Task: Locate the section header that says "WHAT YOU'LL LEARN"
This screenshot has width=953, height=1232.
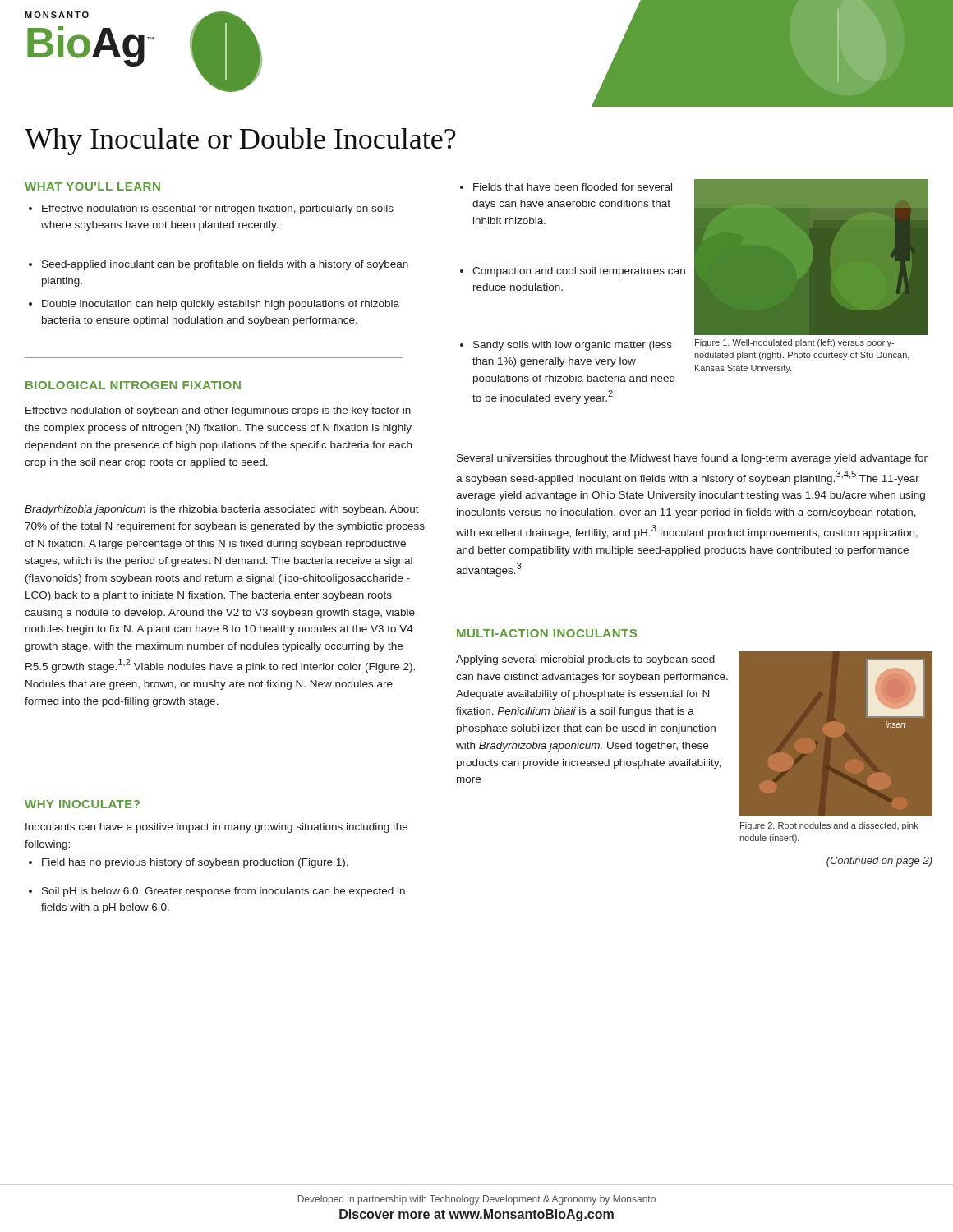Action: pos(93,186)
